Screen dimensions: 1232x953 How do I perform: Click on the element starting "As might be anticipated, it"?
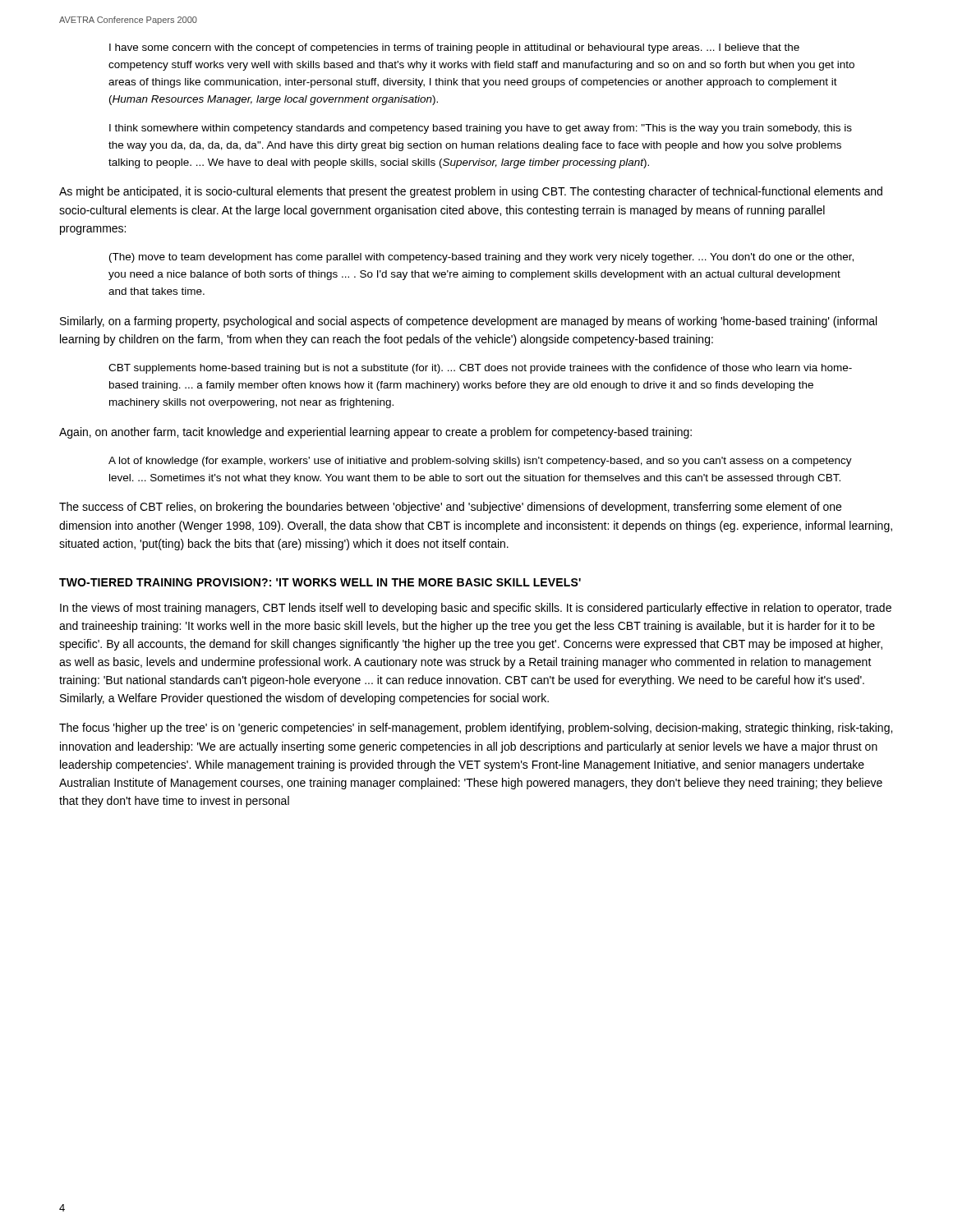(471, 210)
